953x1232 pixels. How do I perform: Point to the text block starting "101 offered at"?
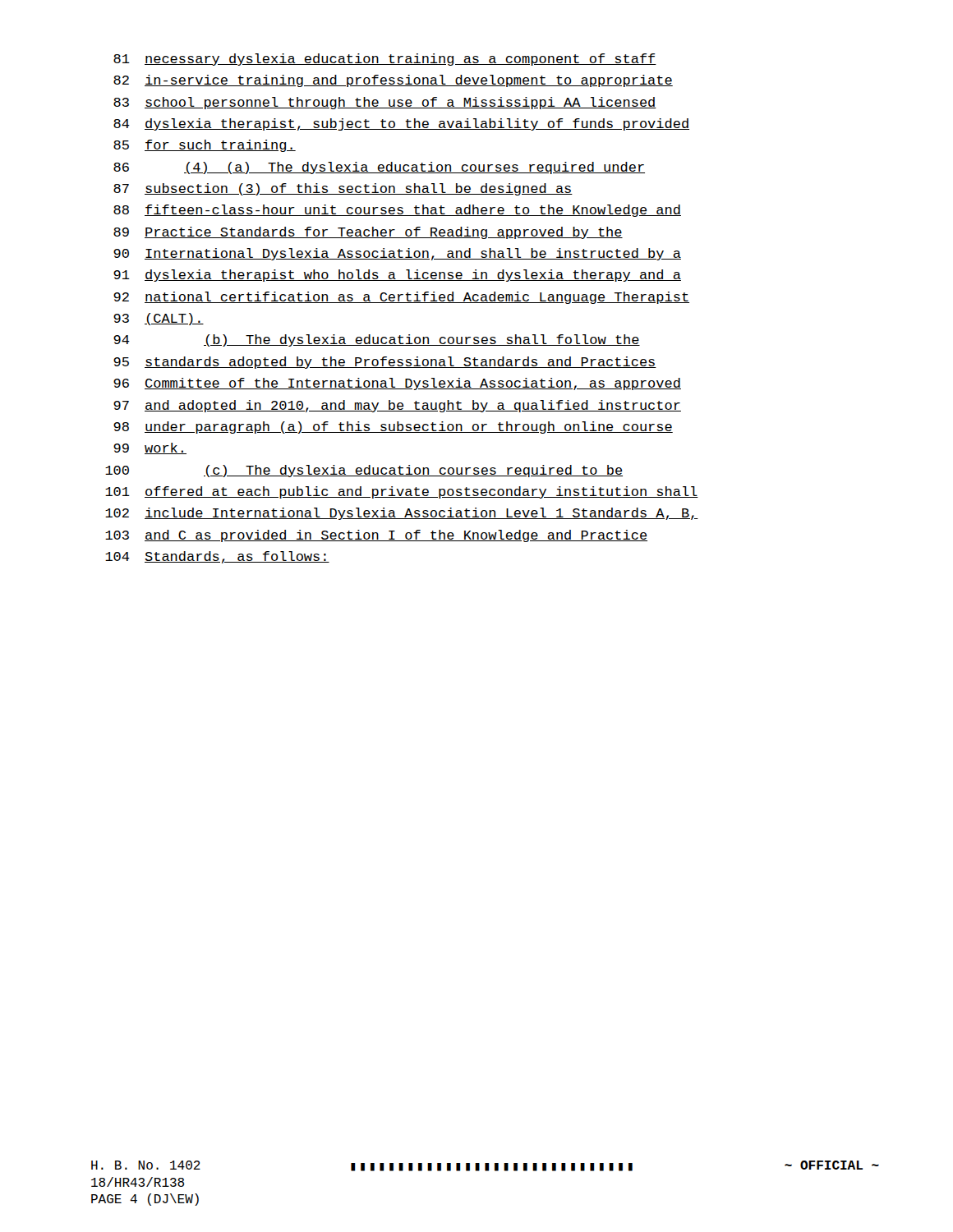(x=485, y=493)
